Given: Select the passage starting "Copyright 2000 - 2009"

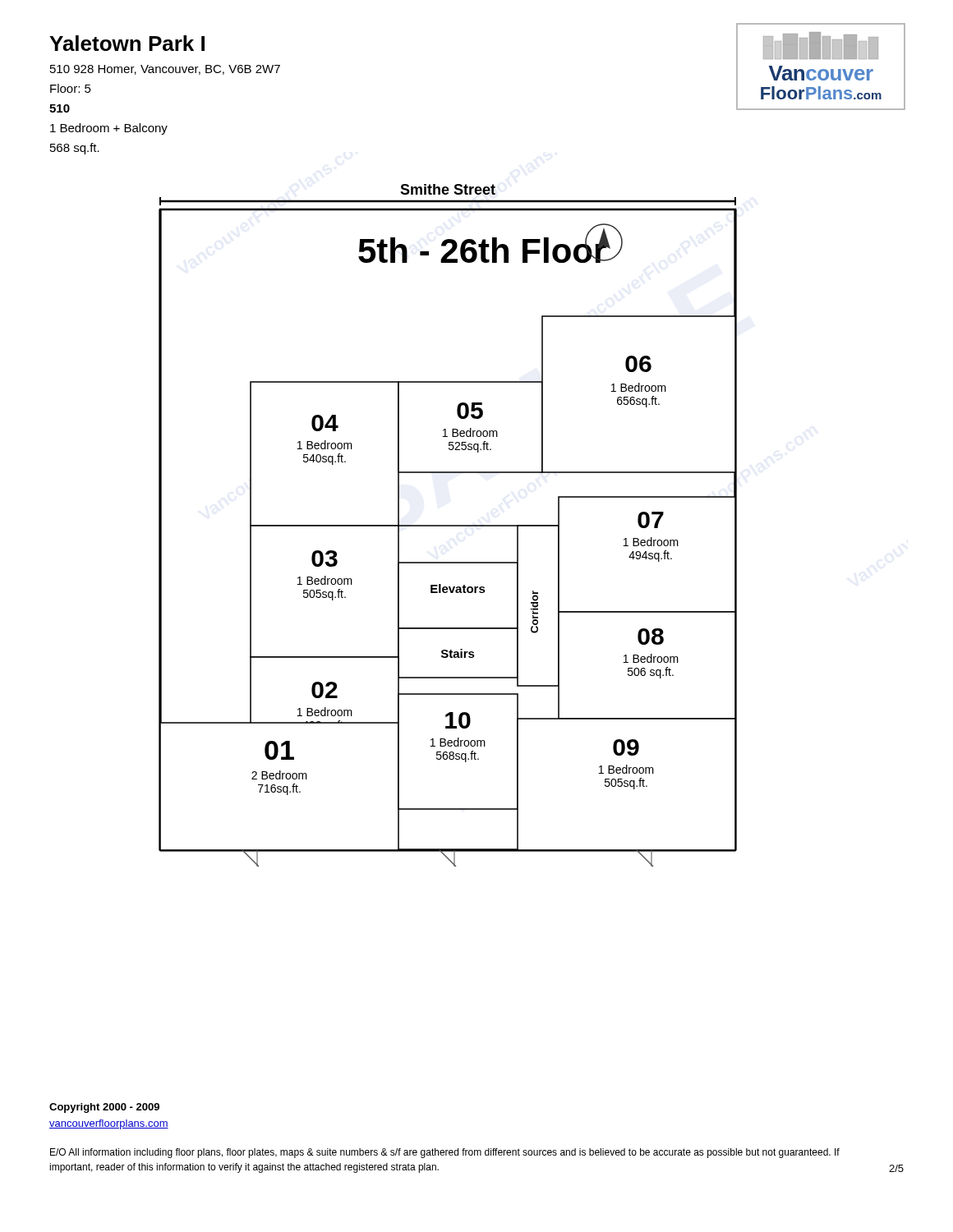Looking at the screenshot, I should click(x=104, y=1107).
